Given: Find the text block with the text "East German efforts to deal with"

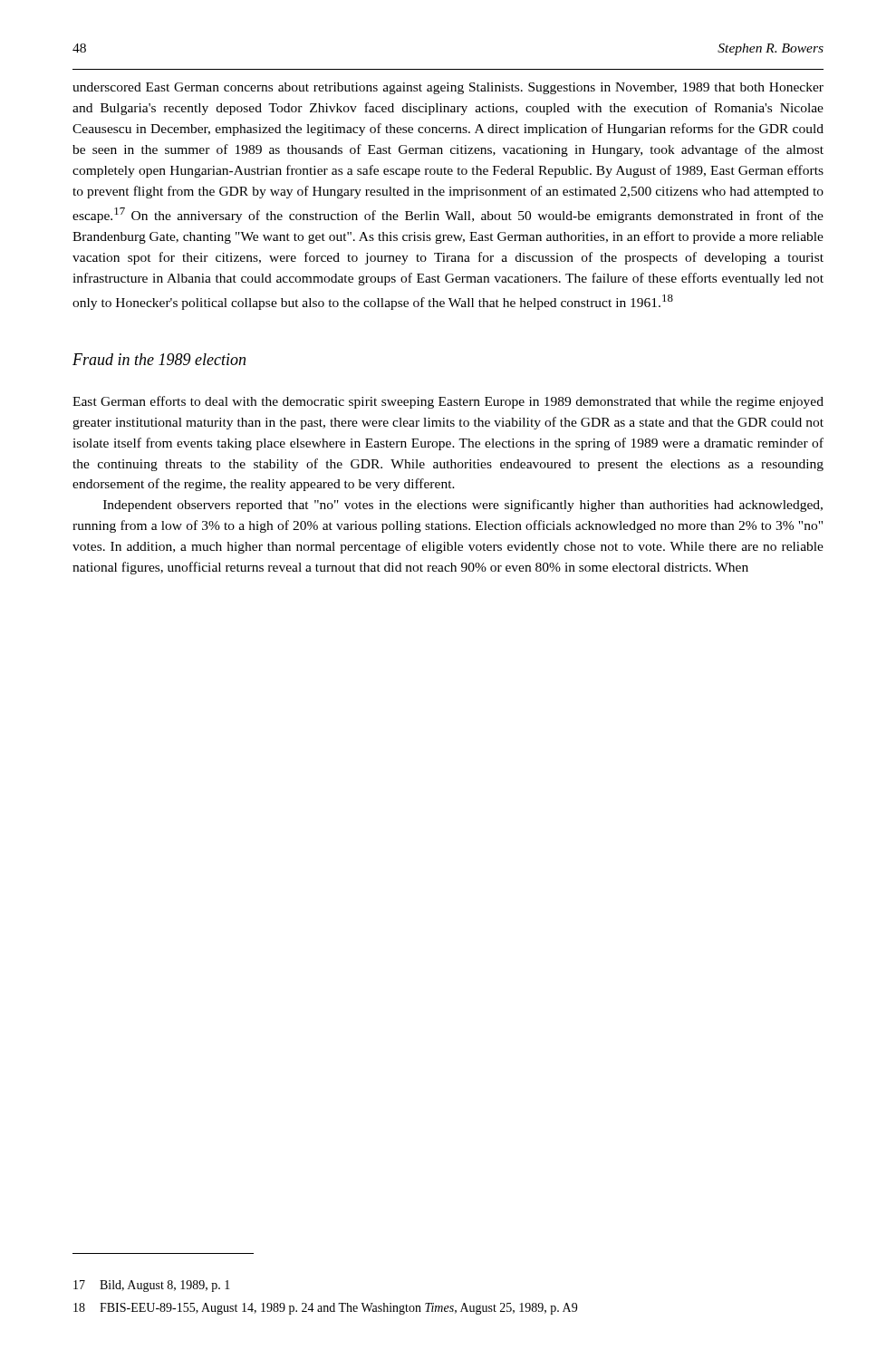Looking at the screenshot, I should pos(448,484).
